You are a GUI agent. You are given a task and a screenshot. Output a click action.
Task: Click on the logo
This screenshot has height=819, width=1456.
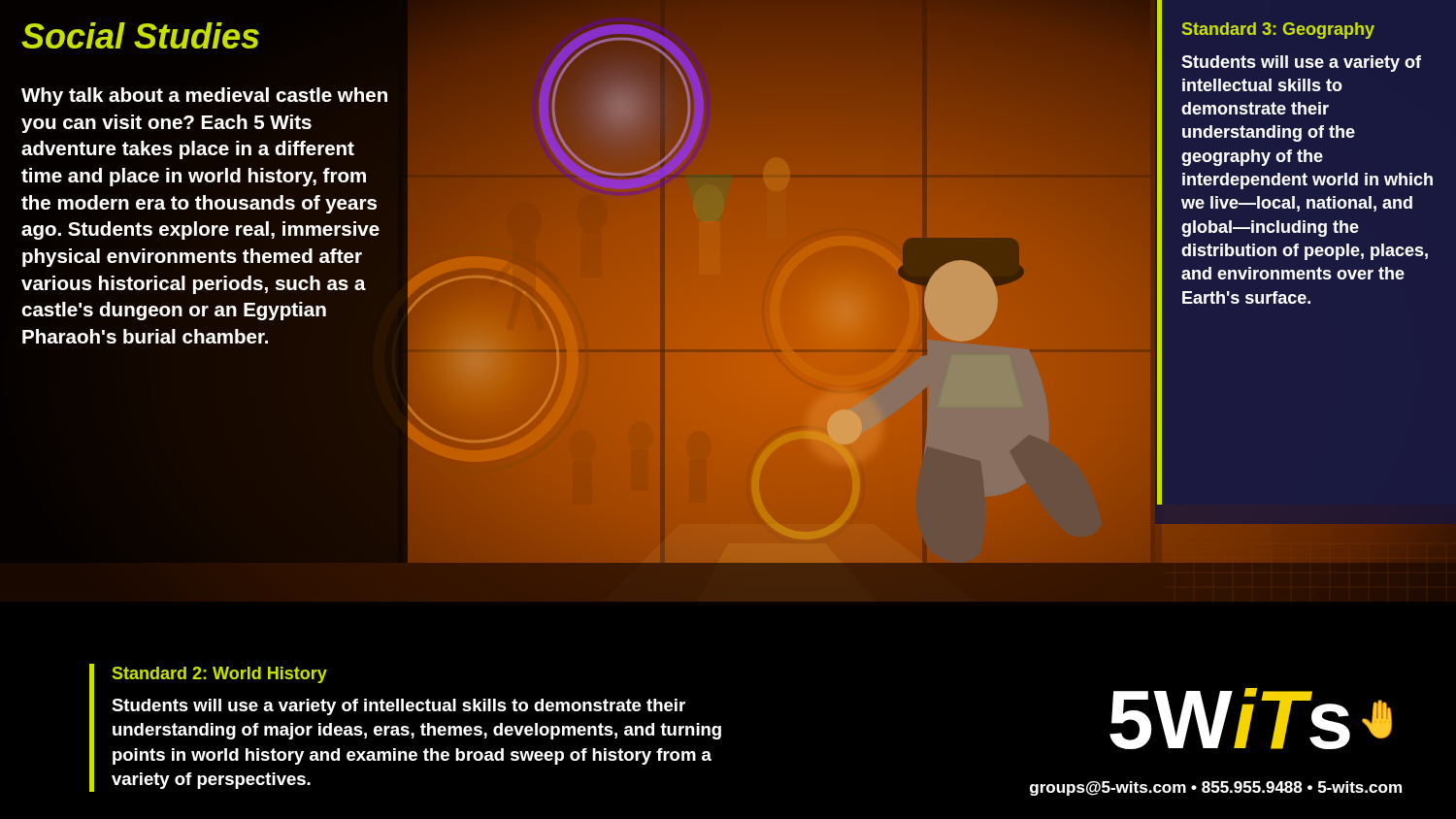pyautogui.click(x=1255, y=719)
